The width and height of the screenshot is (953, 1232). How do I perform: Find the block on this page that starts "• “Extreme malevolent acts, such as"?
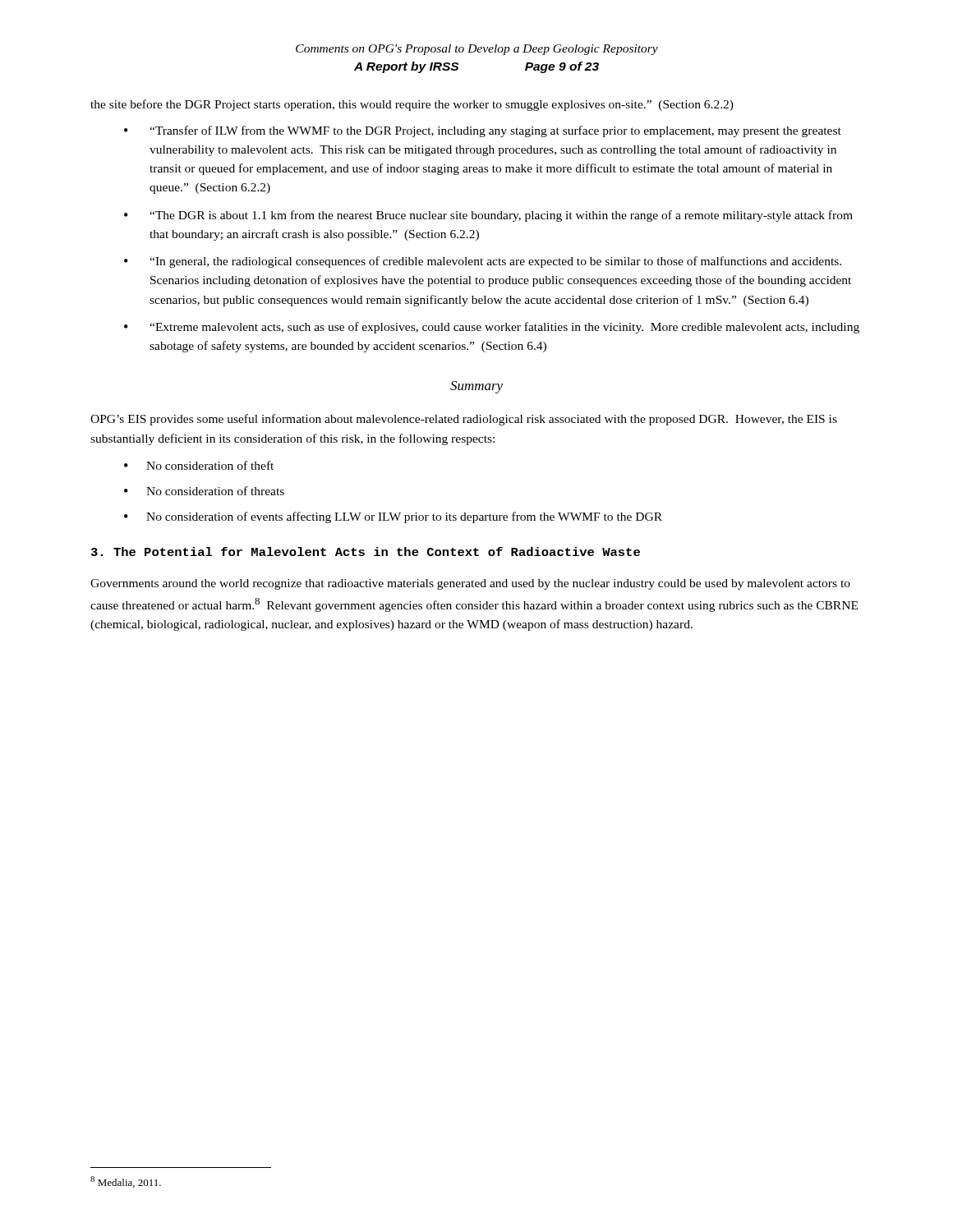click(493, 336)
